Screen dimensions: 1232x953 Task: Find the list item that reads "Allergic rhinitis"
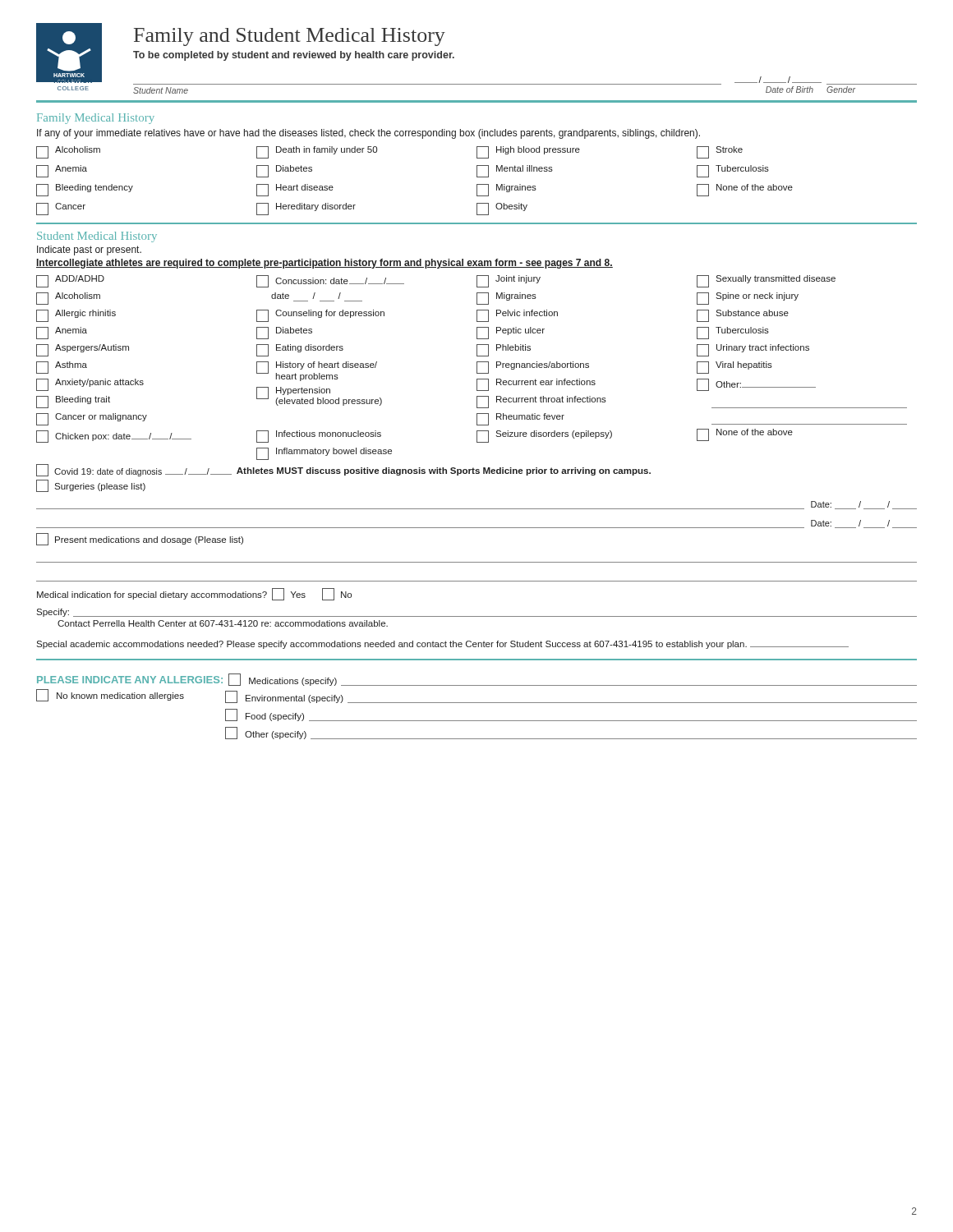click(x=76, y=315)
